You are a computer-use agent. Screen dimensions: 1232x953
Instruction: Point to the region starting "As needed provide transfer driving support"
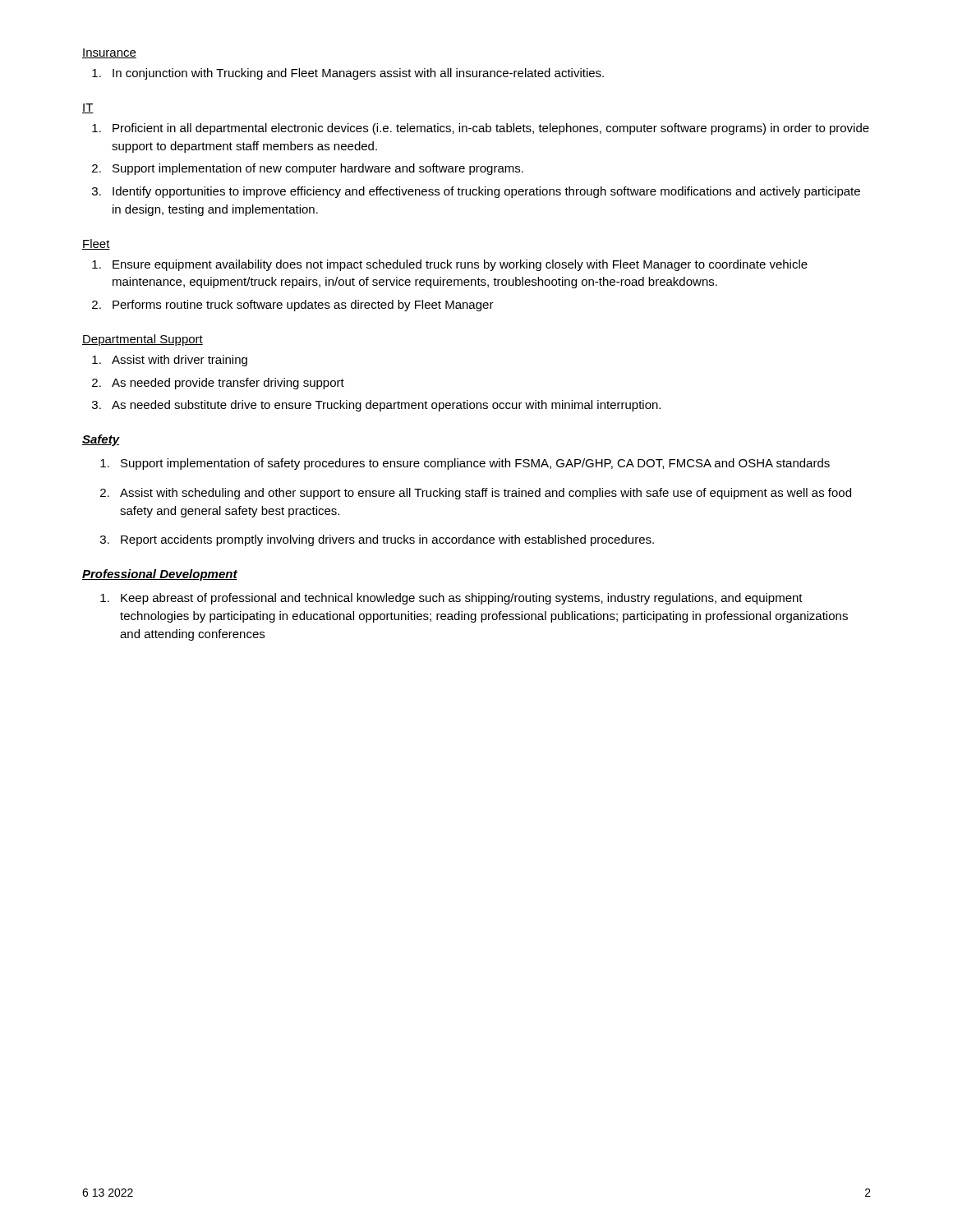pos(228,384)
